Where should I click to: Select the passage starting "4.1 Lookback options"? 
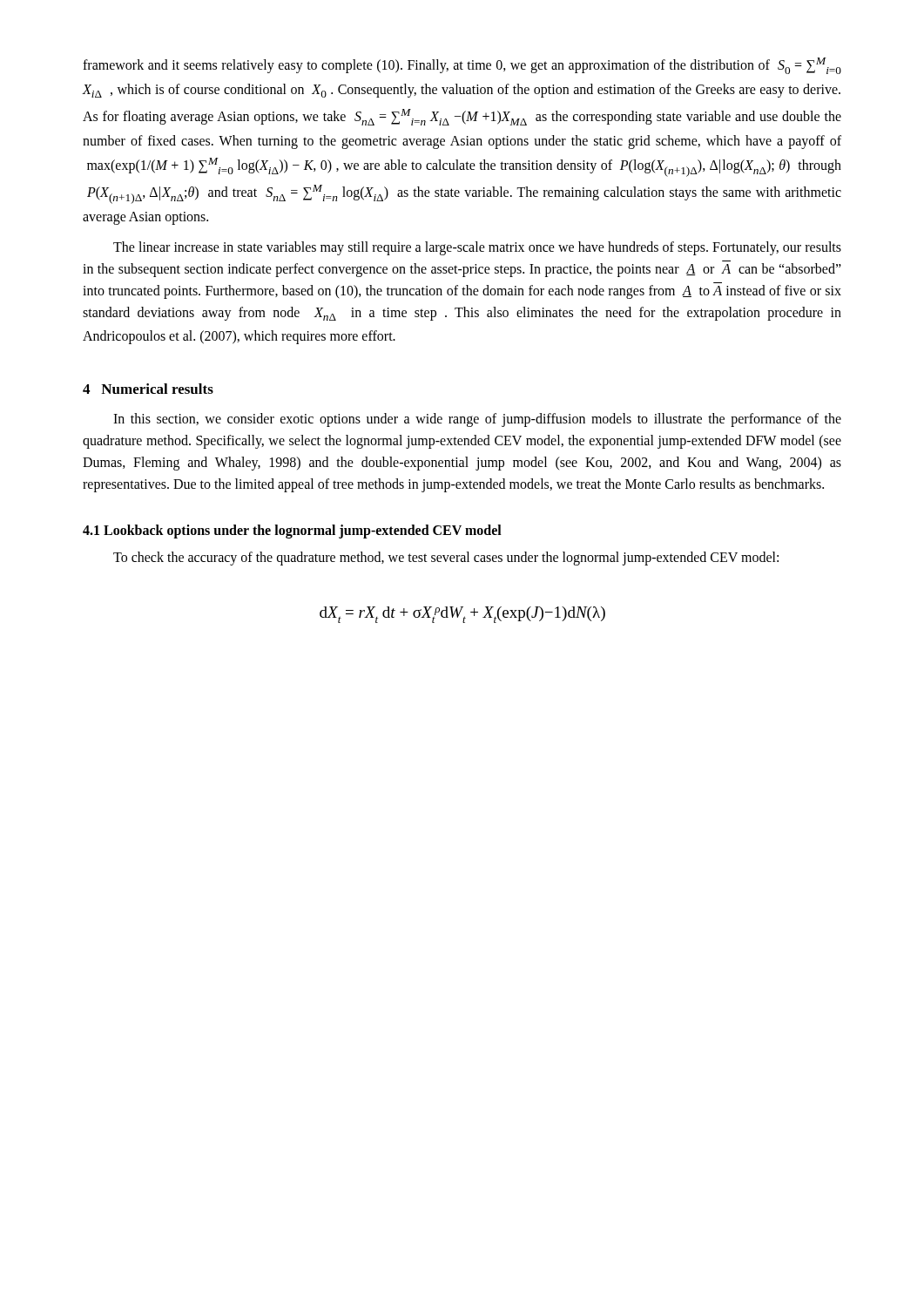[292, 531]
